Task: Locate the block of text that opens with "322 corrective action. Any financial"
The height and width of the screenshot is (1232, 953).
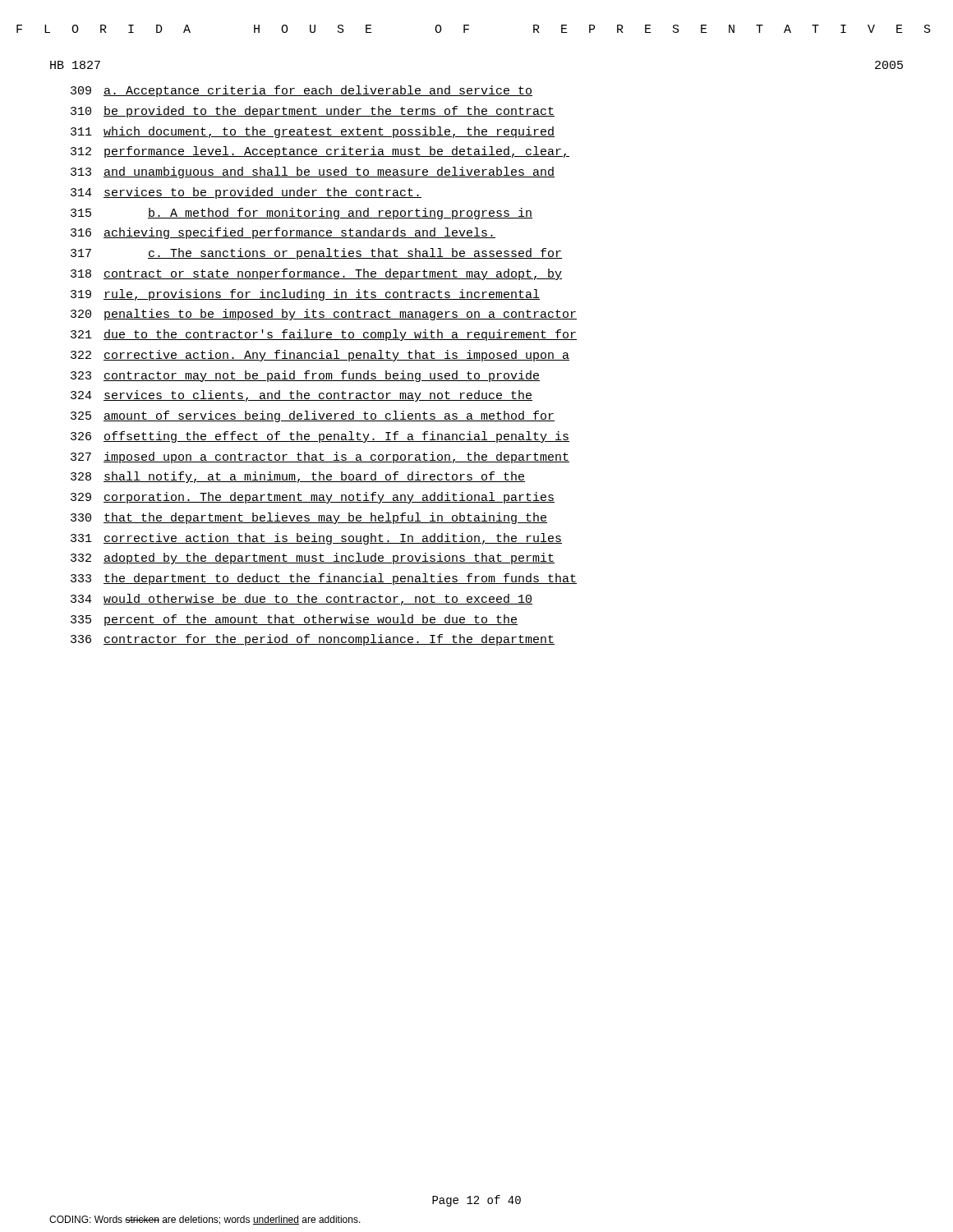Action: 476,357
